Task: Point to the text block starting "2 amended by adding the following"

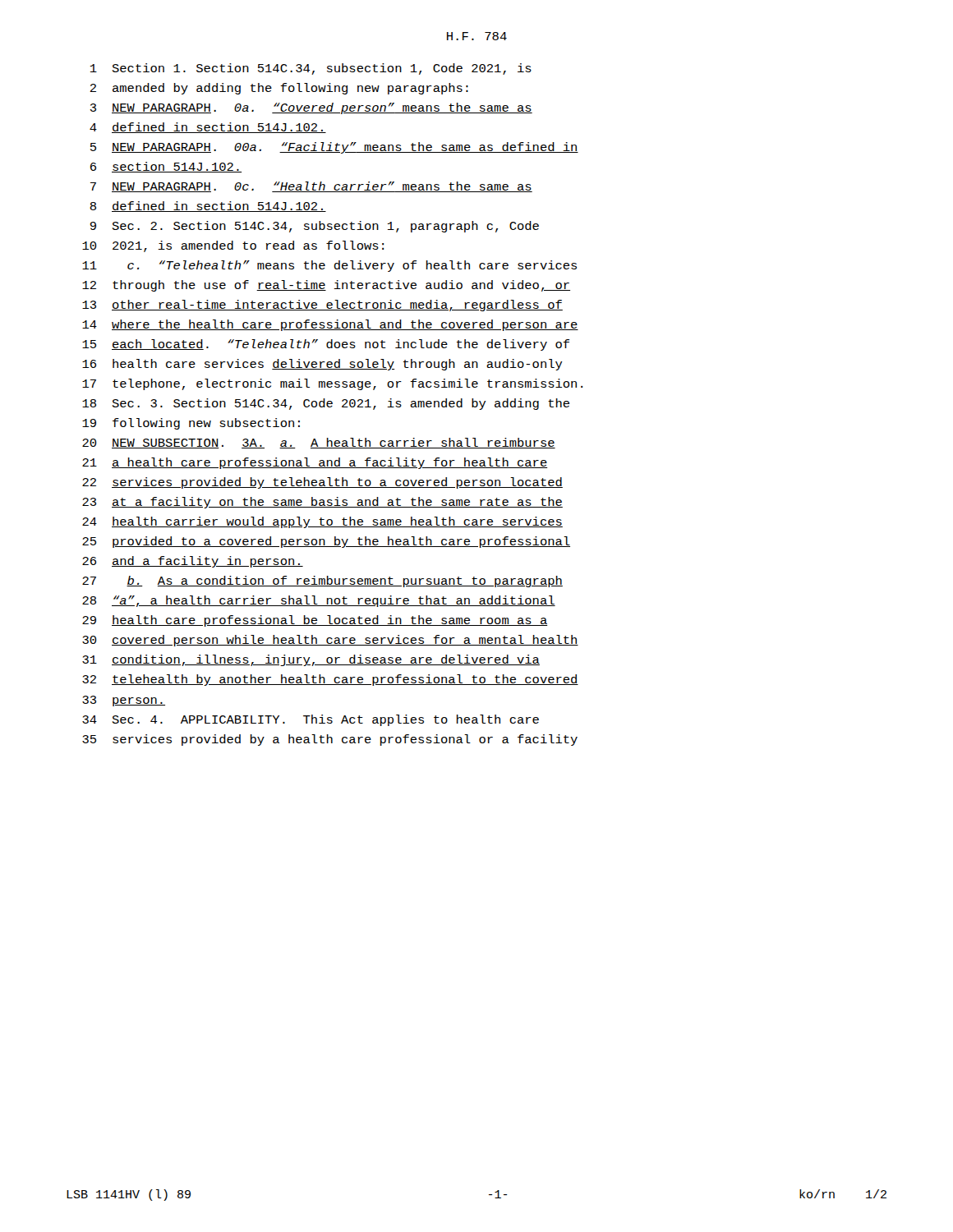Action: point(268,89)
